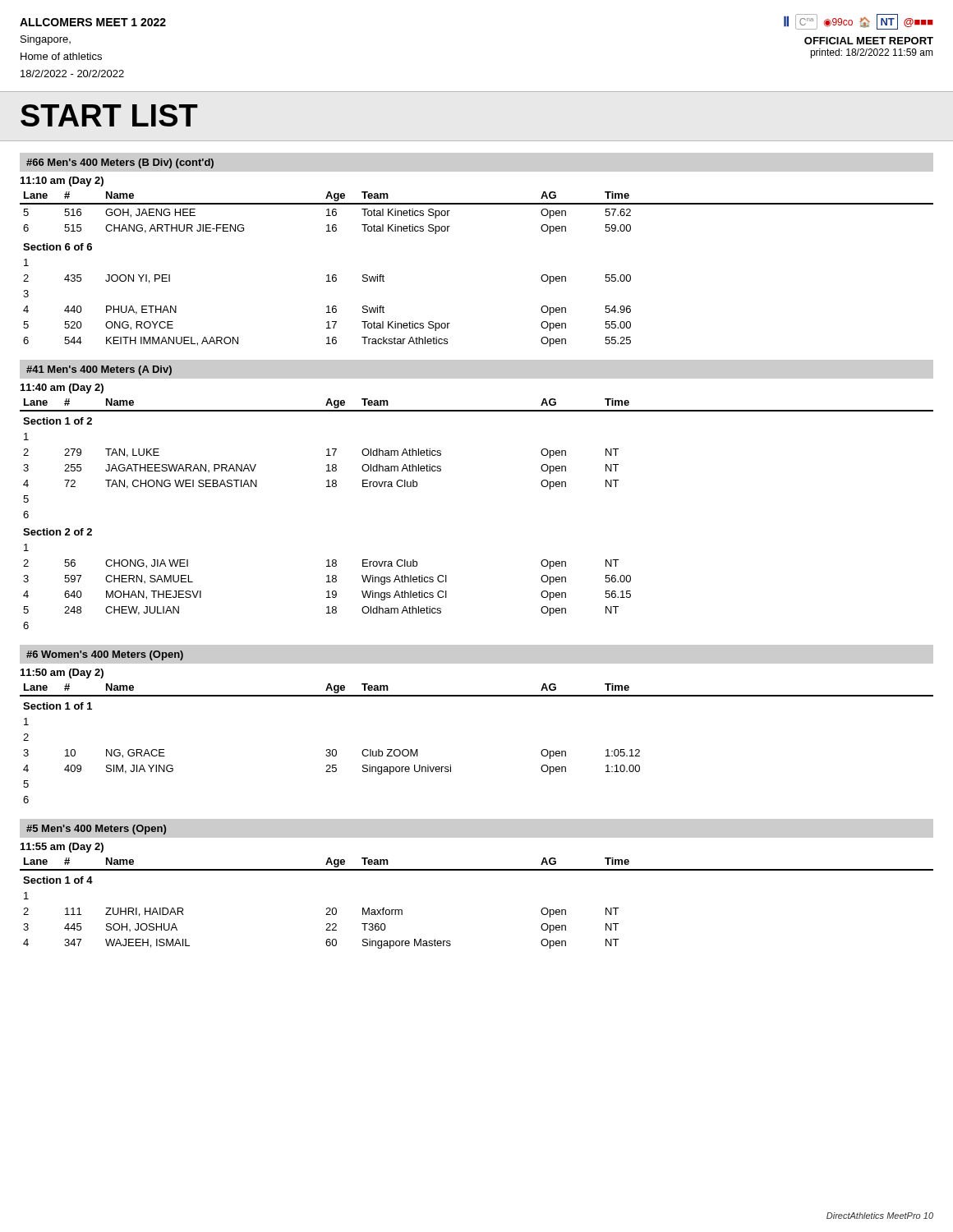Select the table that reads "Oldham Athletics"

(476, 513)
